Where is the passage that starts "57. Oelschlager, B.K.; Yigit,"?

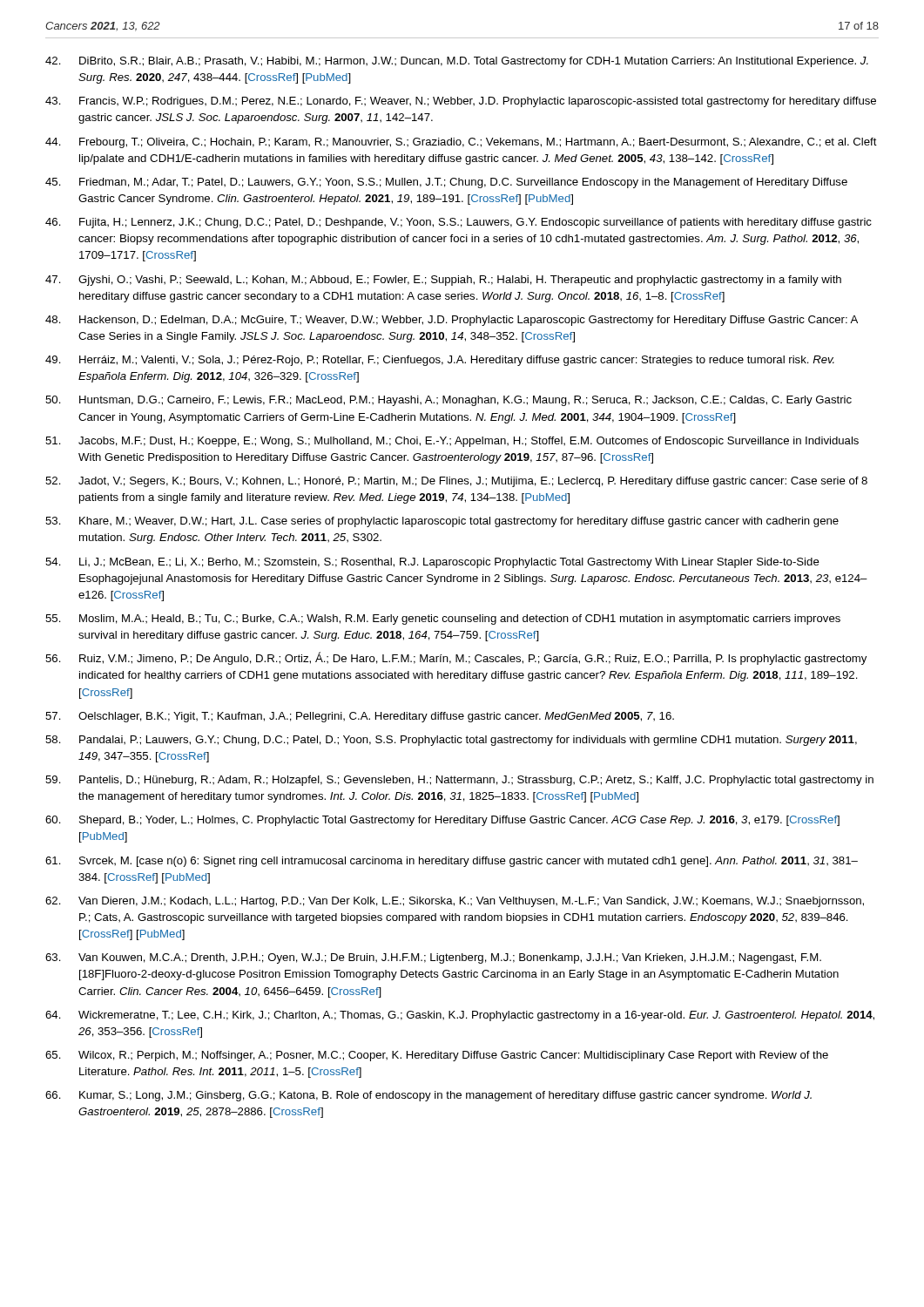click(462, 716)
